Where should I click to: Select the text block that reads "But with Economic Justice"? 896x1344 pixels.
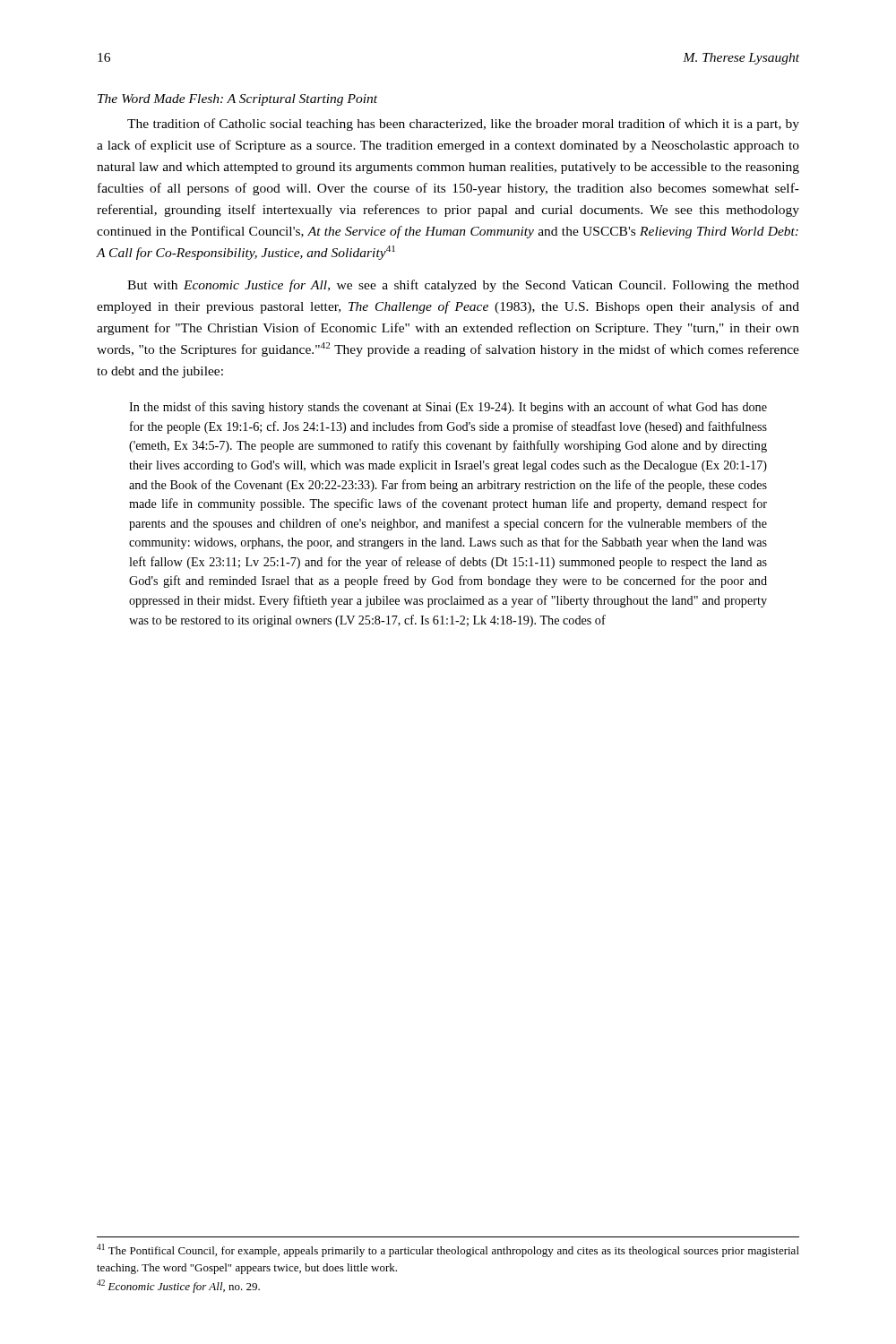(x=448, y=328)
